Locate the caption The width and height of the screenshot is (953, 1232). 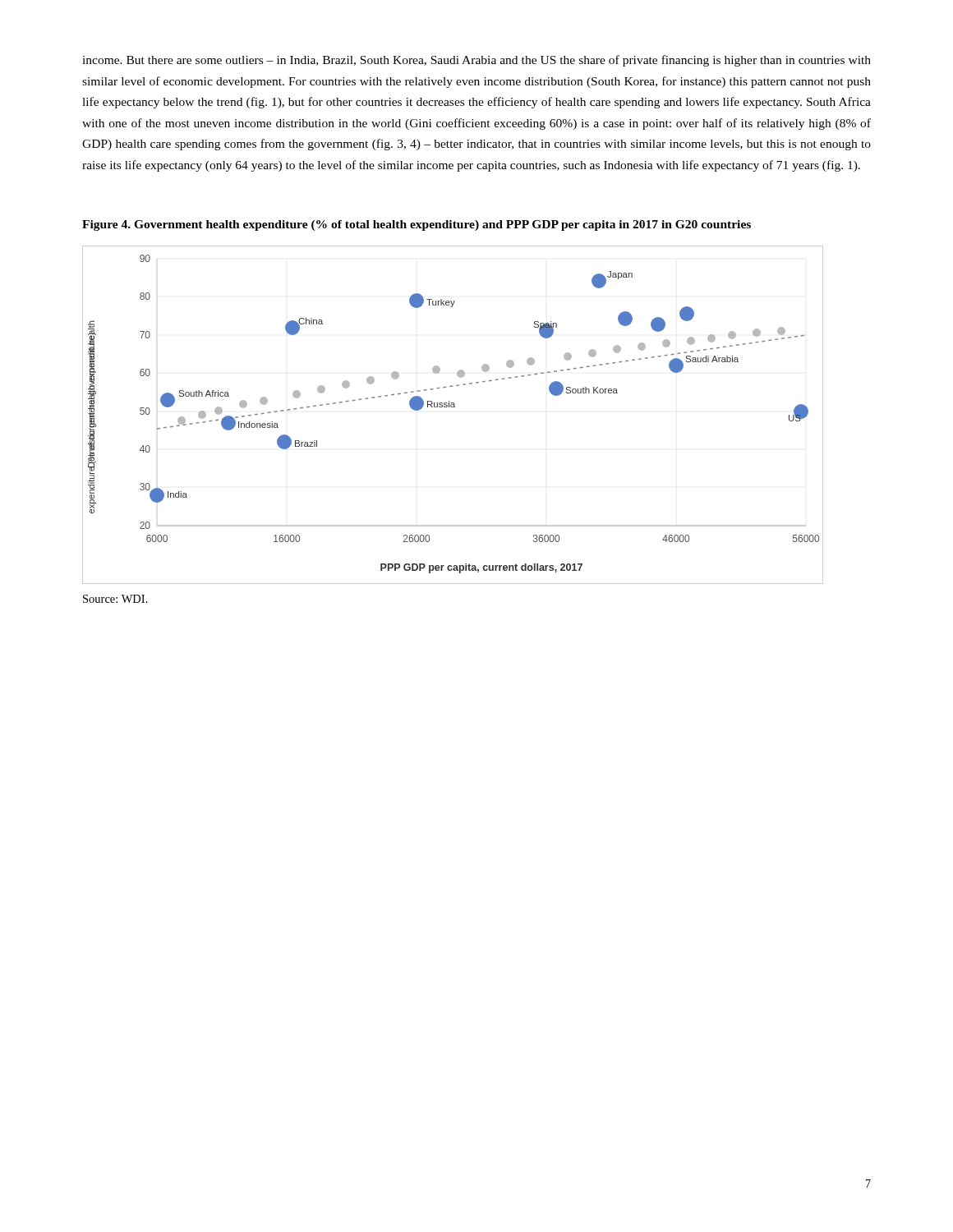click(417, 224)
